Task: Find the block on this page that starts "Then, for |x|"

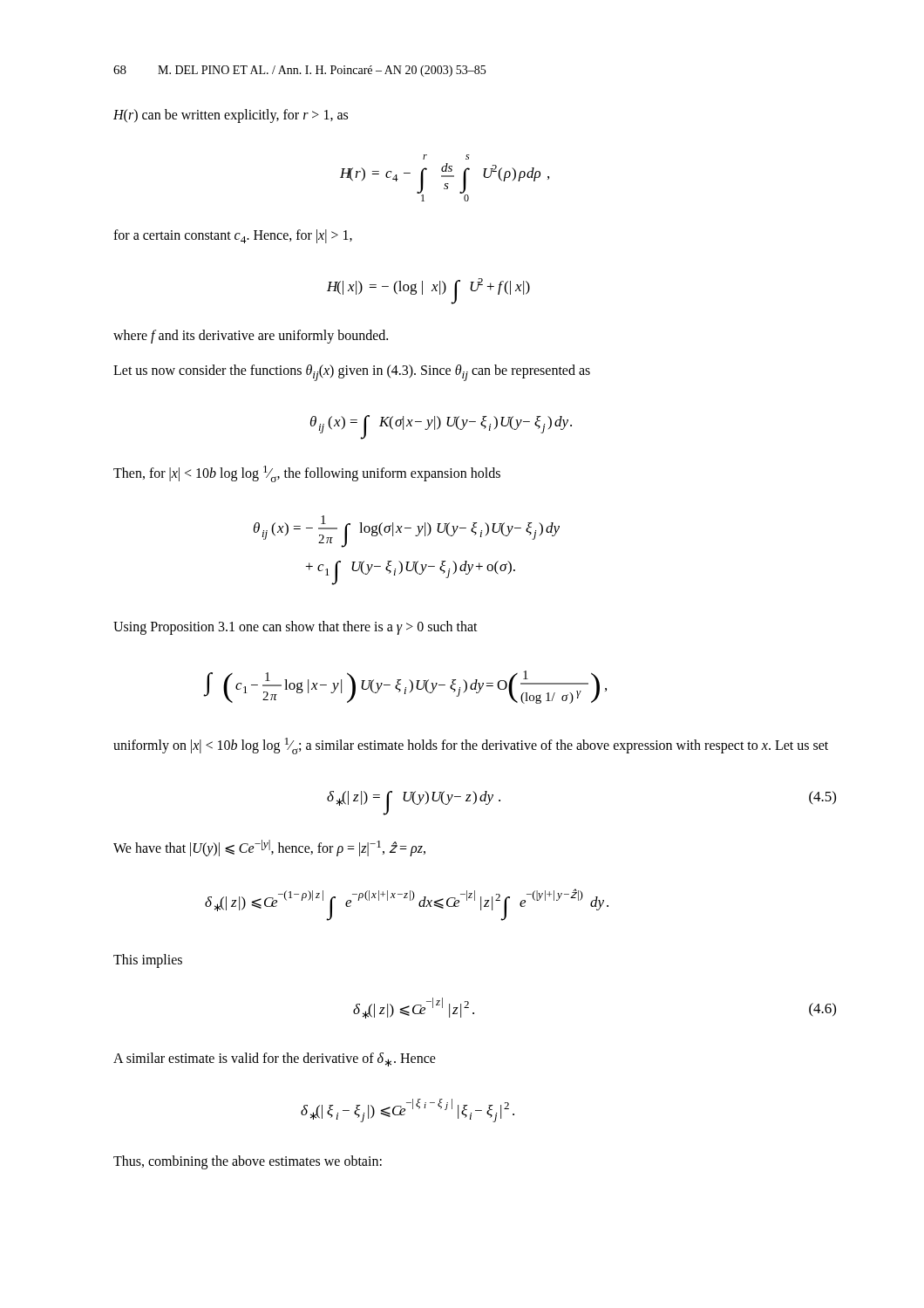Action: 475,474
